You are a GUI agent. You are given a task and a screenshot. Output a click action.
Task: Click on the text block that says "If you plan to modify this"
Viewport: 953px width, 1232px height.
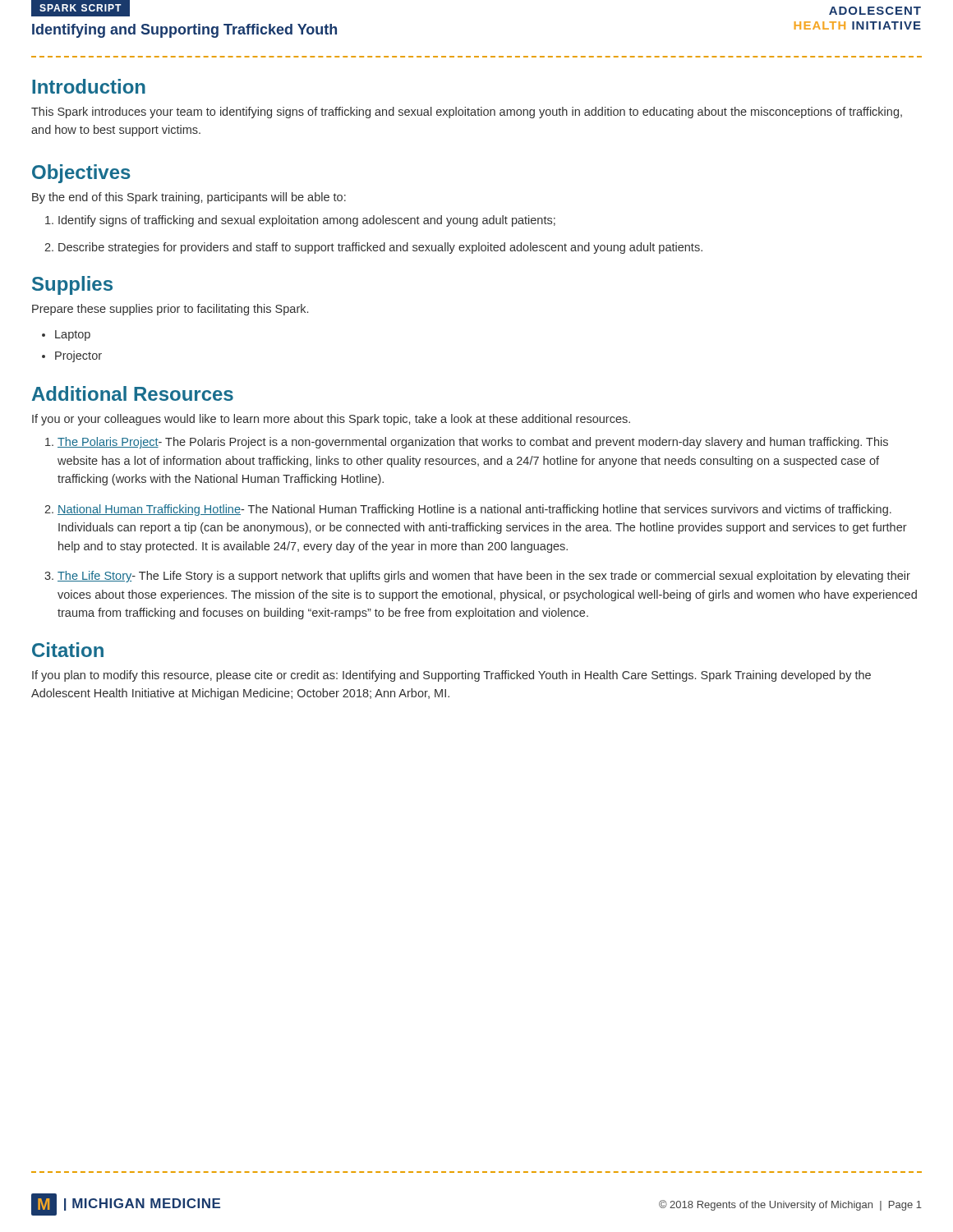pos(451,684)
